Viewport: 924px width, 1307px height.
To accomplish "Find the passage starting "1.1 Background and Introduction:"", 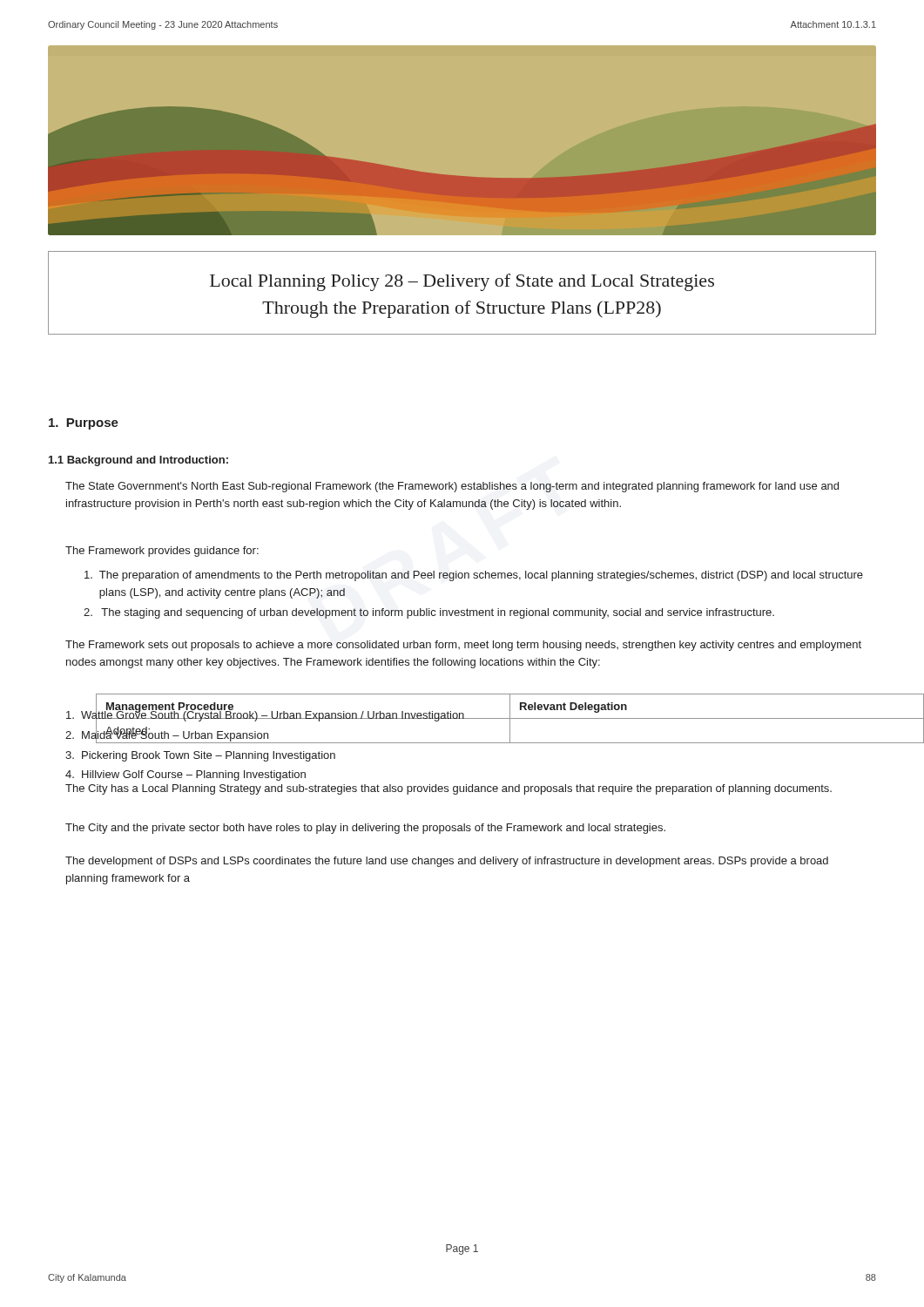I will (x=138, y=460).
